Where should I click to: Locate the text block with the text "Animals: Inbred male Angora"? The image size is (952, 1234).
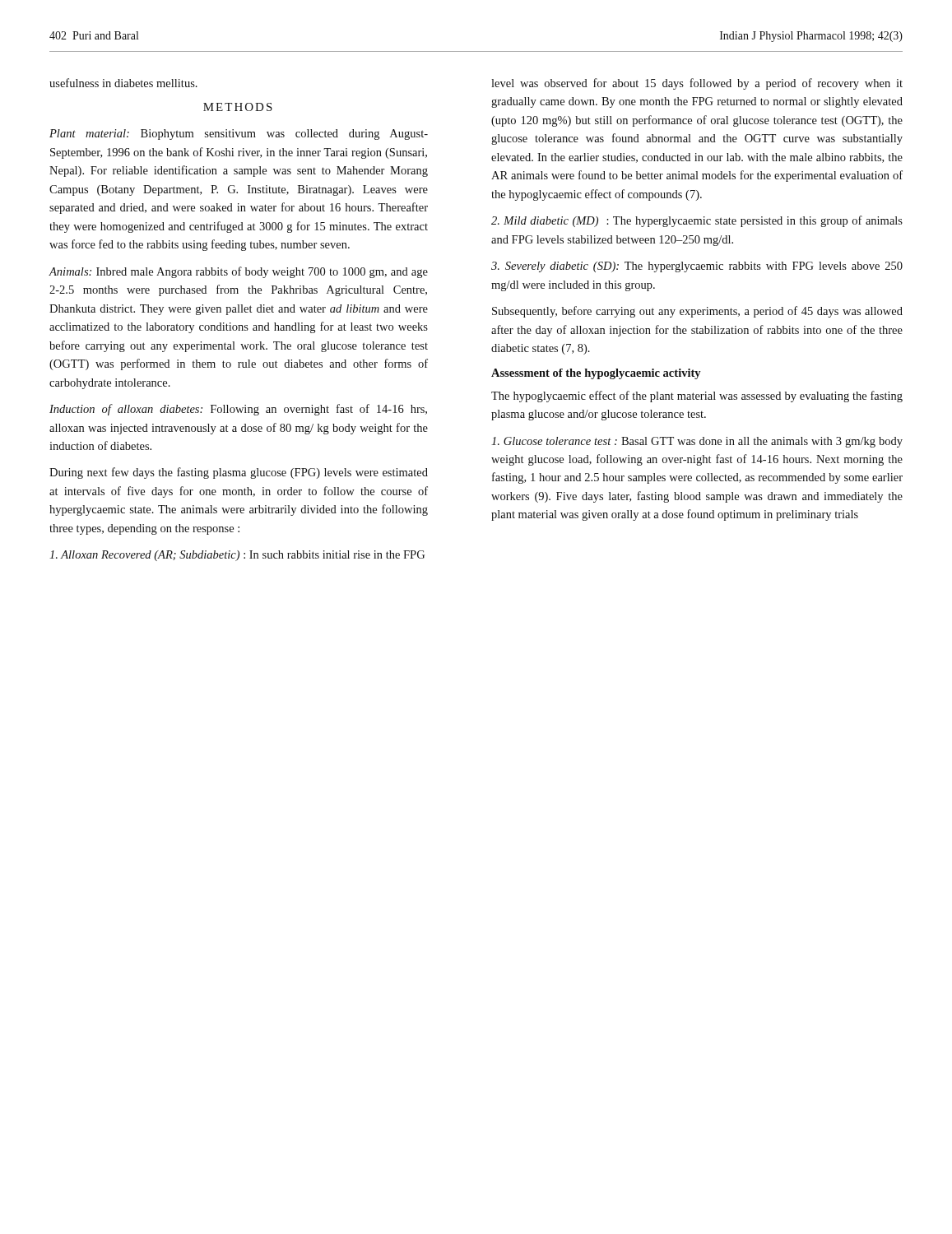coord(239,327)
